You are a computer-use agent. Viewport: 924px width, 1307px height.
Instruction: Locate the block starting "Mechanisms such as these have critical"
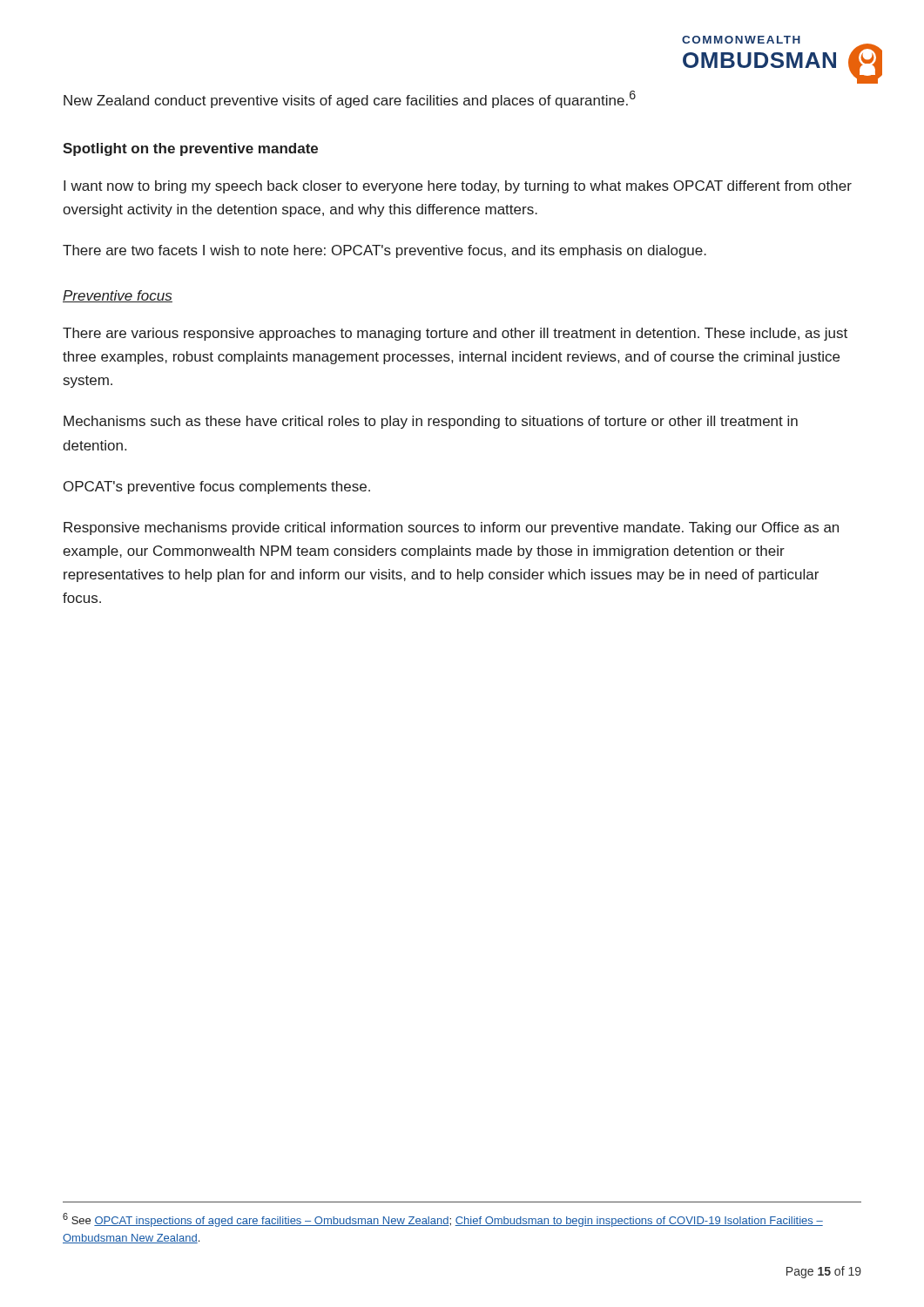coord(462,434)
